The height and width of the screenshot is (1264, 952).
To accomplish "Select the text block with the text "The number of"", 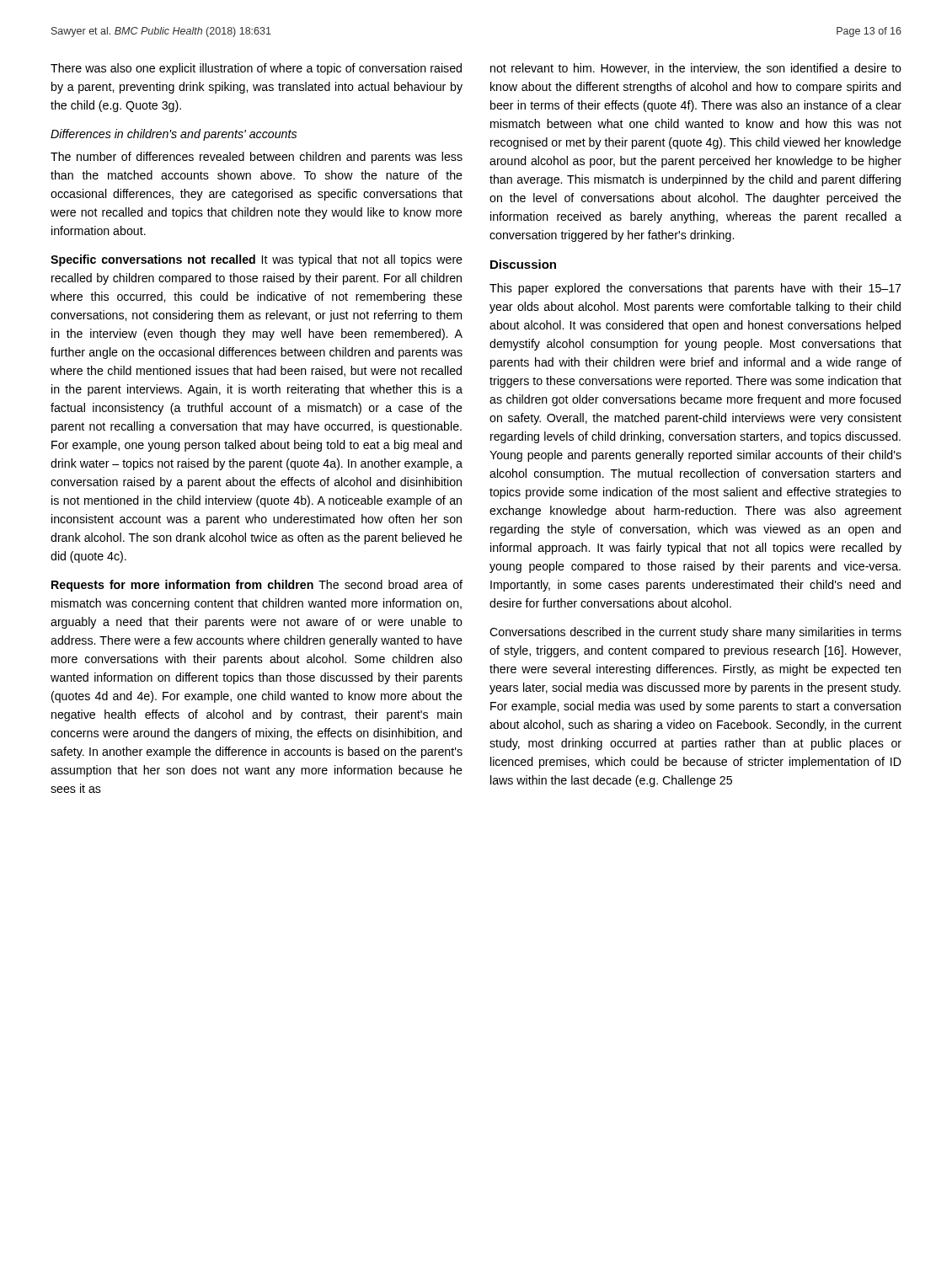I will pos(257,473).
